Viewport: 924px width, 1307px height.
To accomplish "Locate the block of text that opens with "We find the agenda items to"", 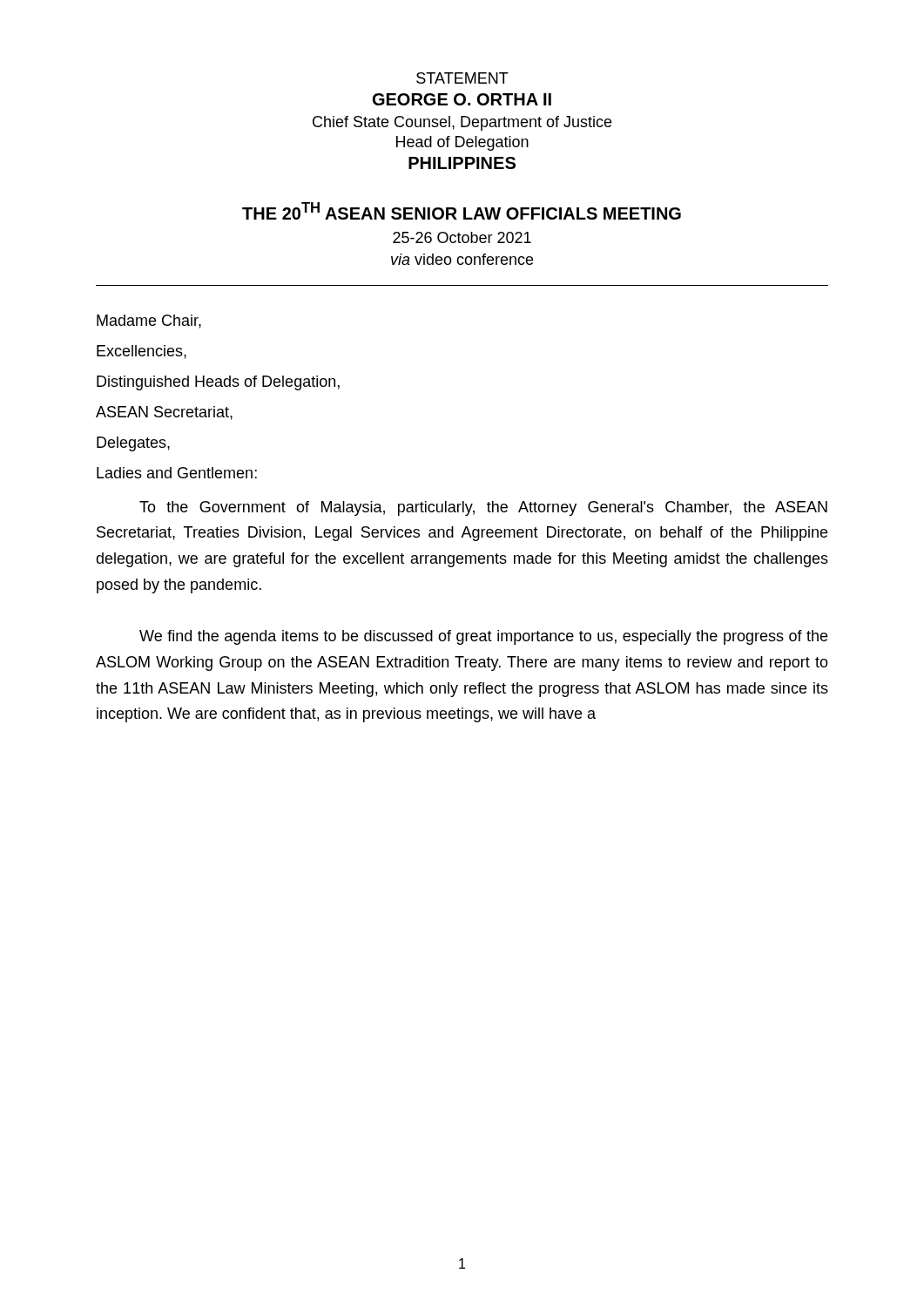I will pyautogui.click(x=462, y=675).
